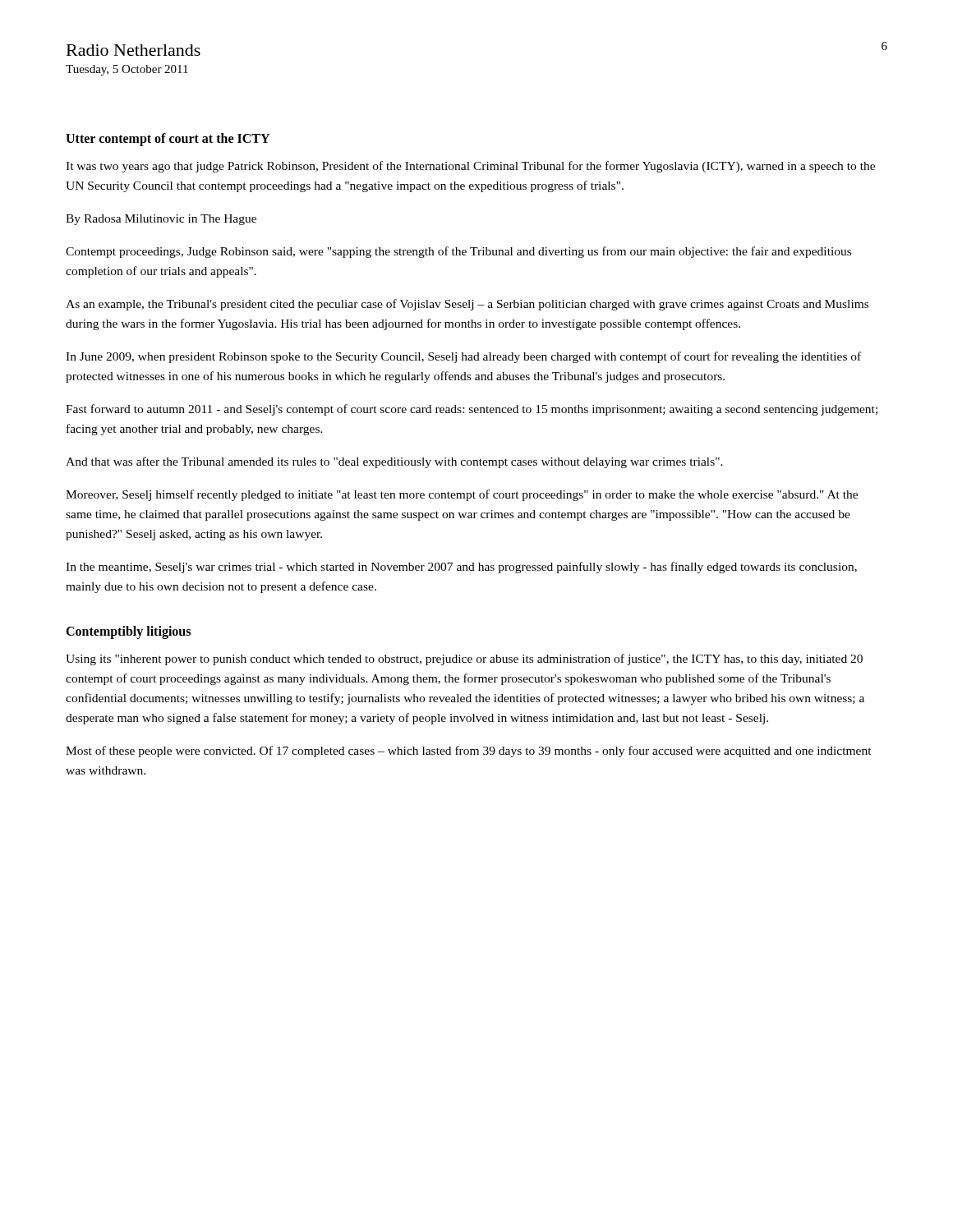
Task: Select the text block that says "And that was after the Tribunal"
Action: (395, 461)
